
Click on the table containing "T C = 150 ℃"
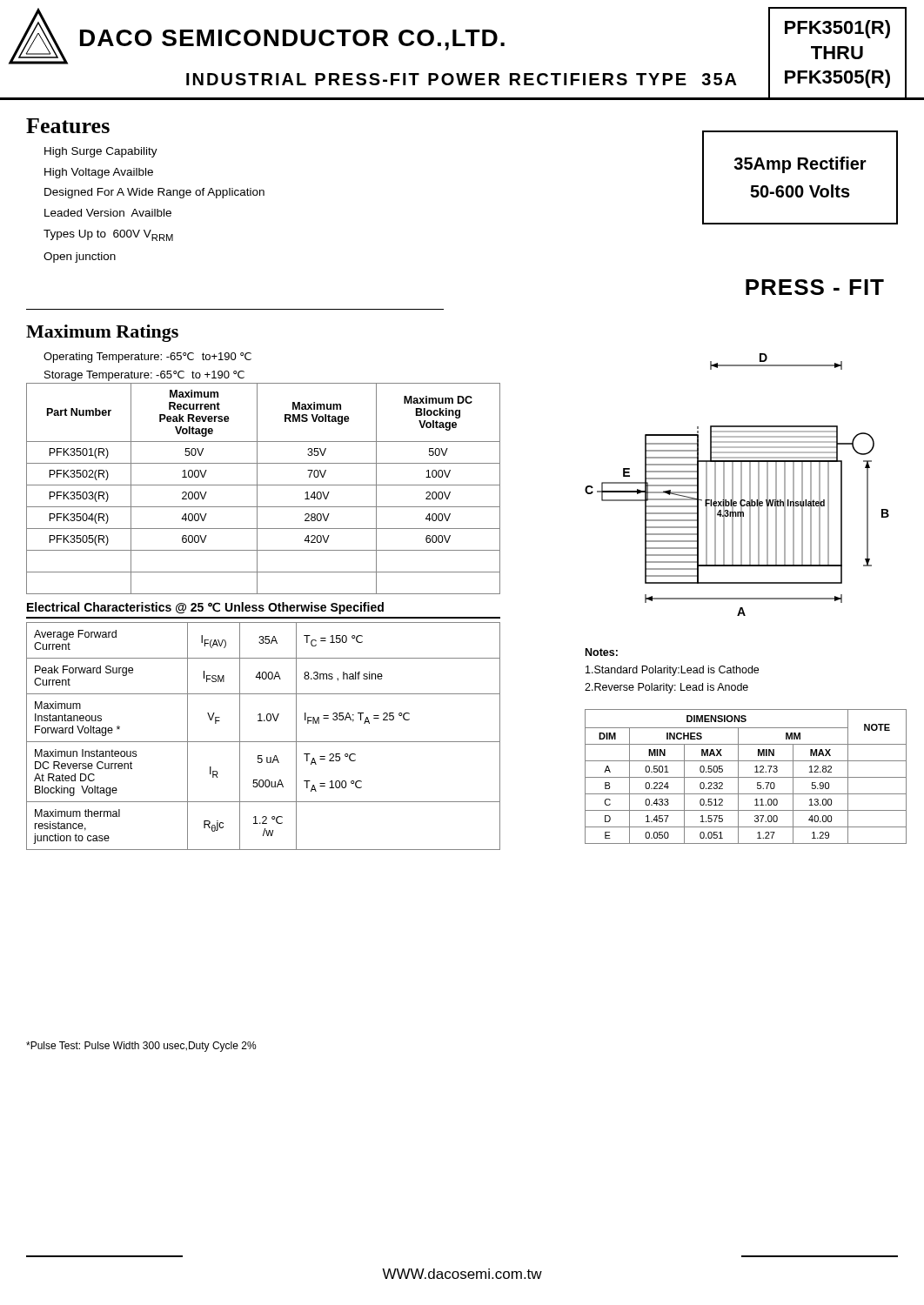point(263,736)
